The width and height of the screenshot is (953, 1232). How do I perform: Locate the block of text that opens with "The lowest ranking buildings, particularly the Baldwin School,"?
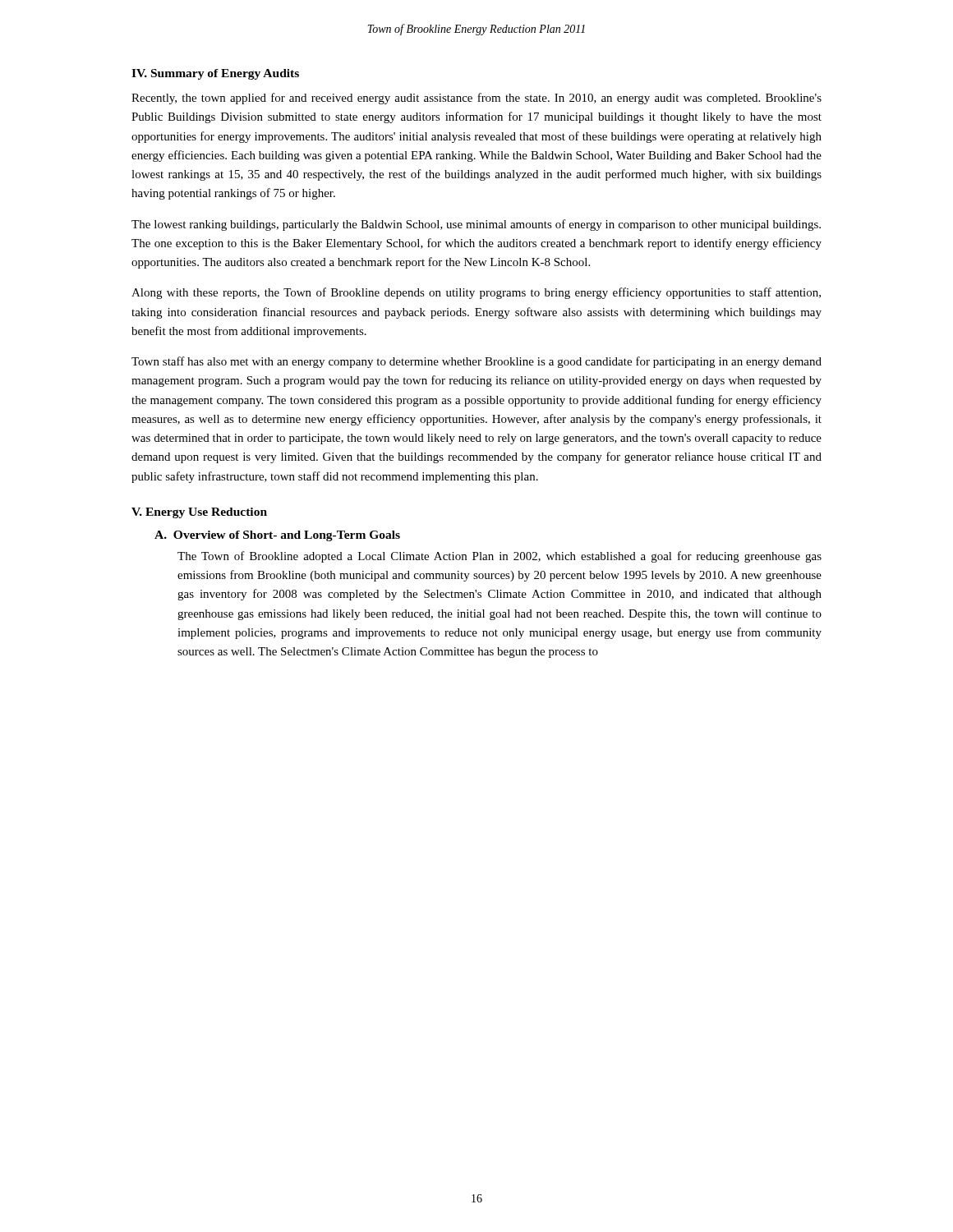pyautogui.click(x=476, y=243)
